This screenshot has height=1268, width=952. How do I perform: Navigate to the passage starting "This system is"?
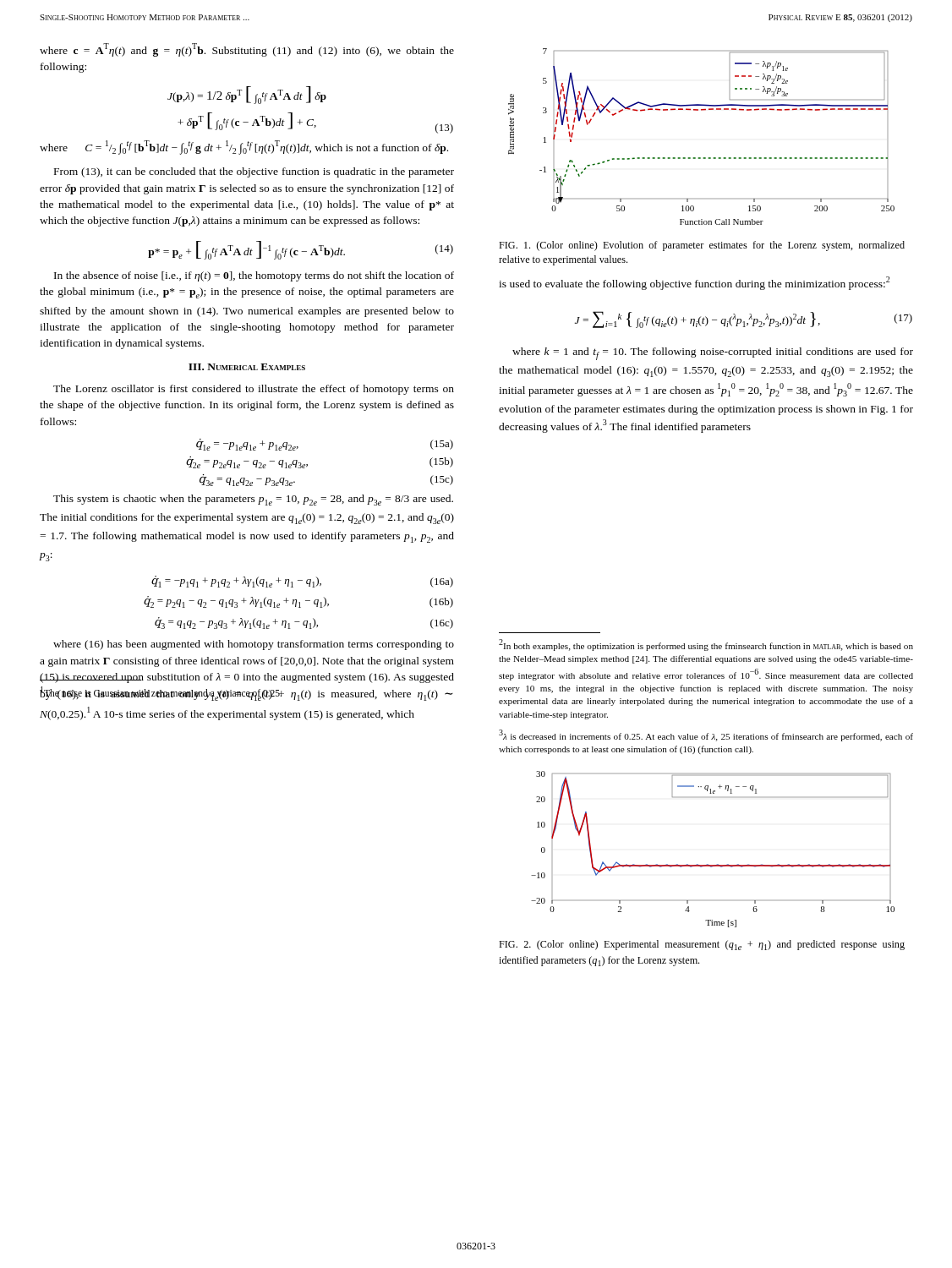pyautogui.click(x=247, y=528)
